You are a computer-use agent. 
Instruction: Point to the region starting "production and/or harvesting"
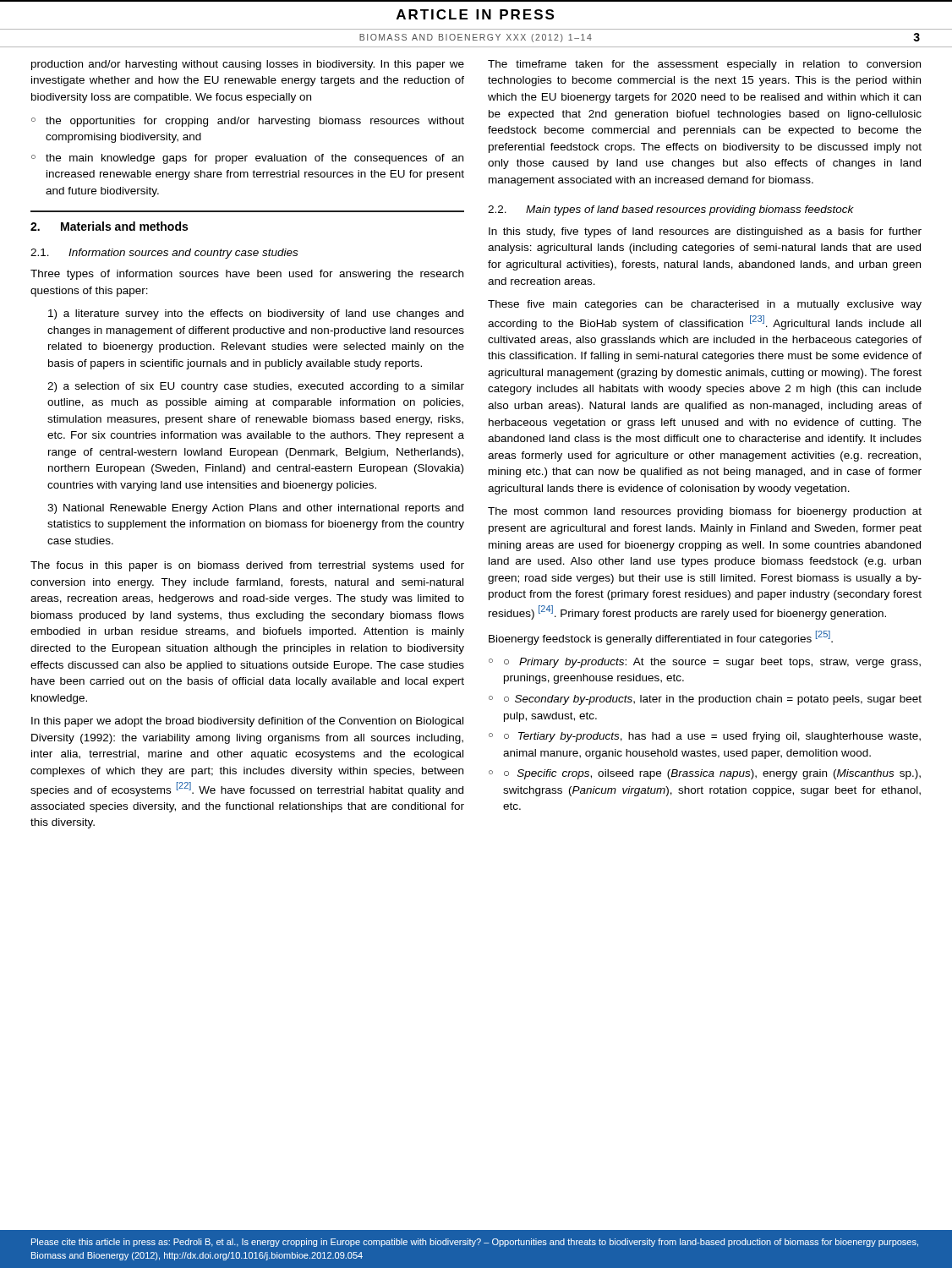[247, 80]
